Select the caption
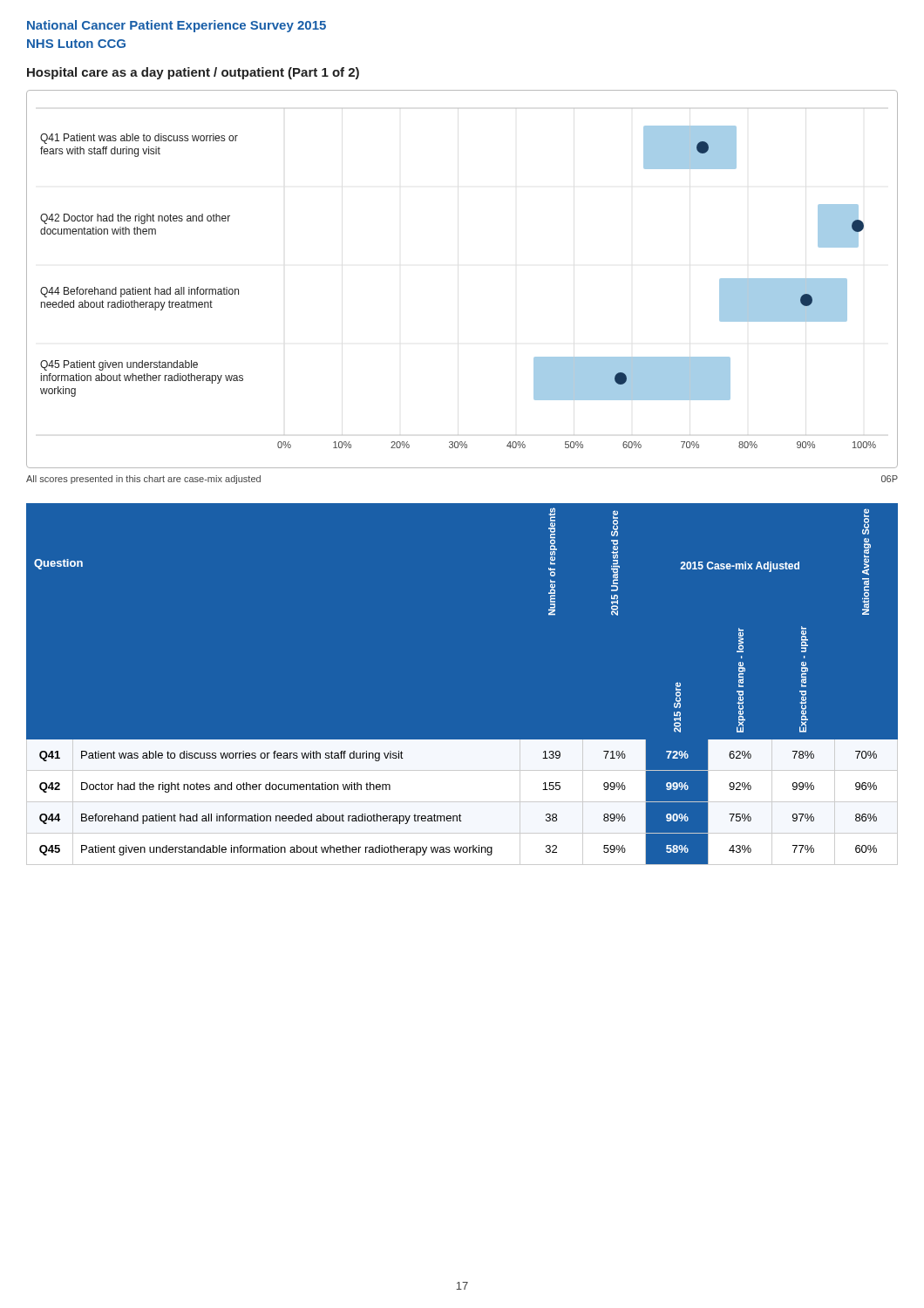Screen dimensions: 1308x924 pos(462,479)
